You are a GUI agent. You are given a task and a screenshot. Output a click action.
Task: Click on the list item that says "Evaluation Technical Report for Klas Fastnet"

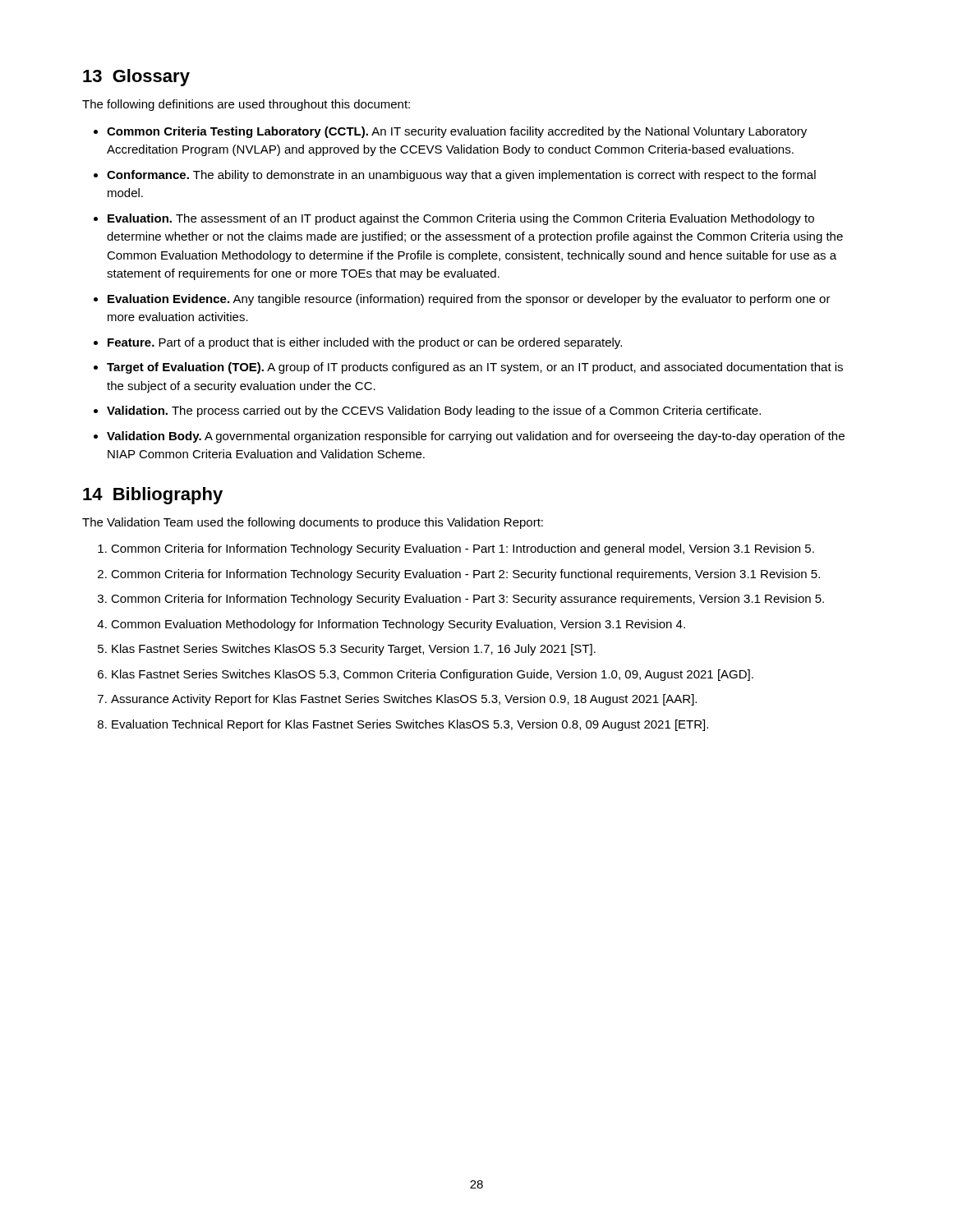(x=410, y=724)
